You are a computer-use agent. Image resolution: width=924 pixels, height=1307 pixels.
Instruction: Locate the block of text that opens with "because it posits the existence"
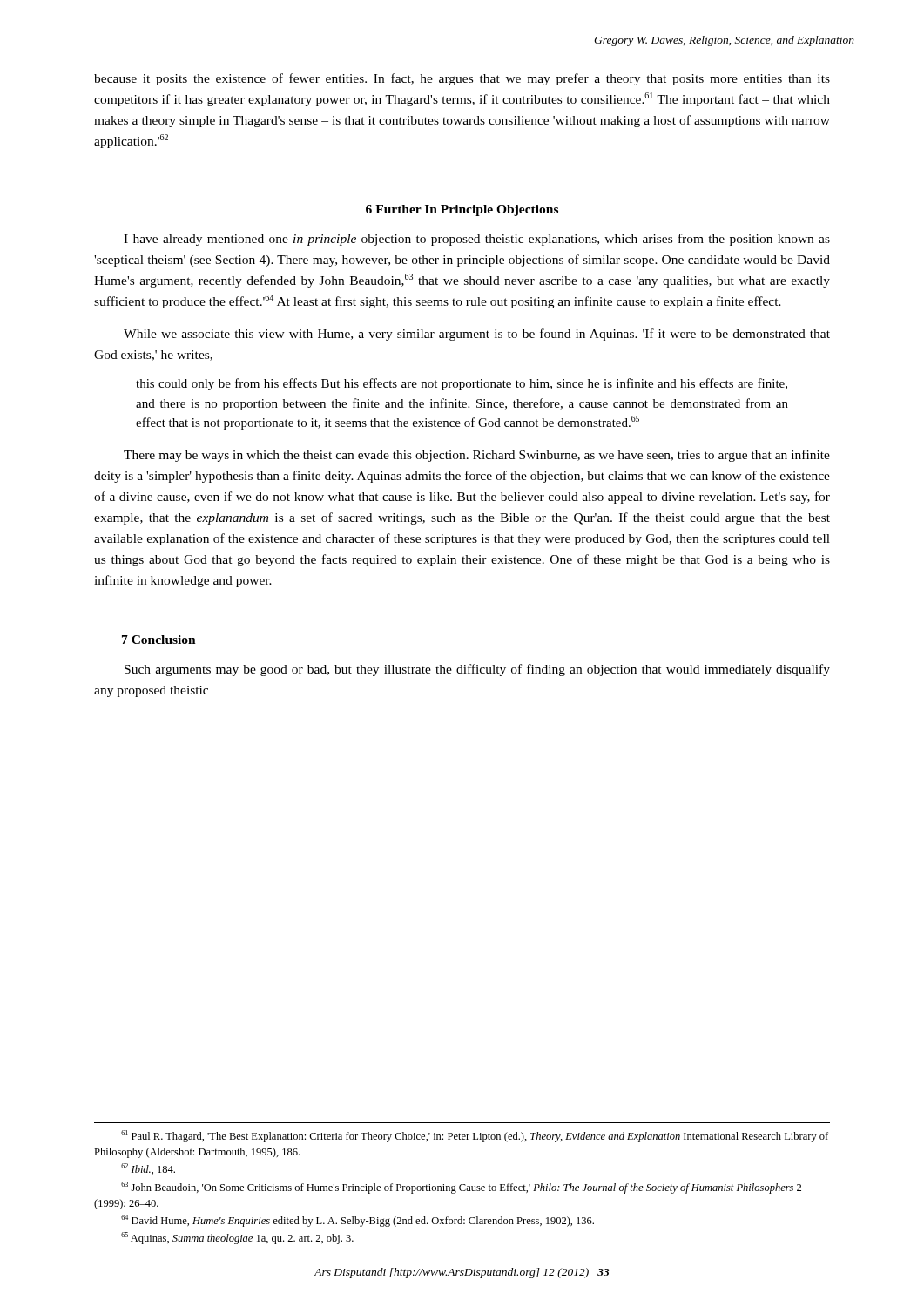(x=462, y=109)
